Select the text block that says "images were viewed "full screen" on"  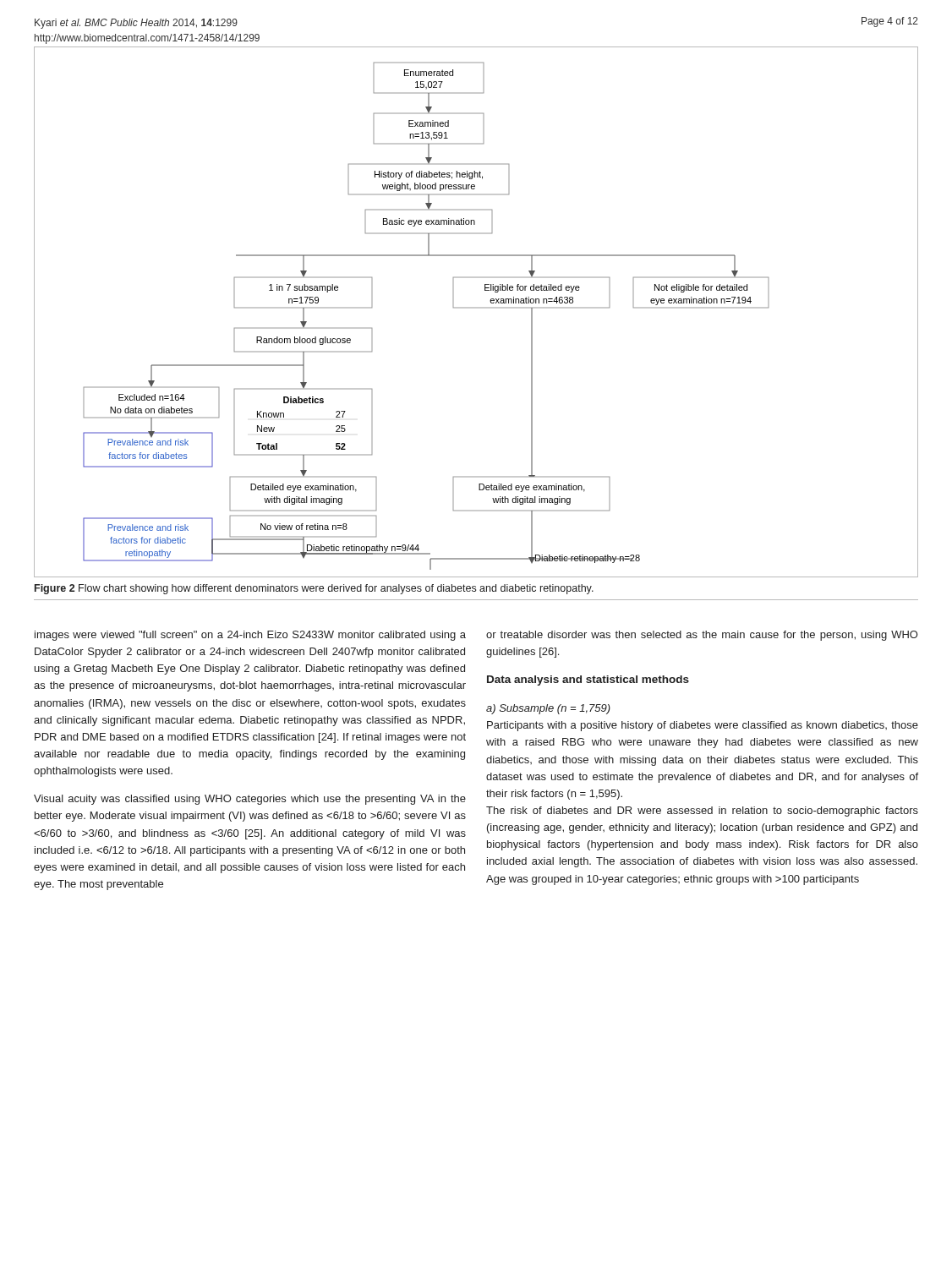(x=250, y=760)
